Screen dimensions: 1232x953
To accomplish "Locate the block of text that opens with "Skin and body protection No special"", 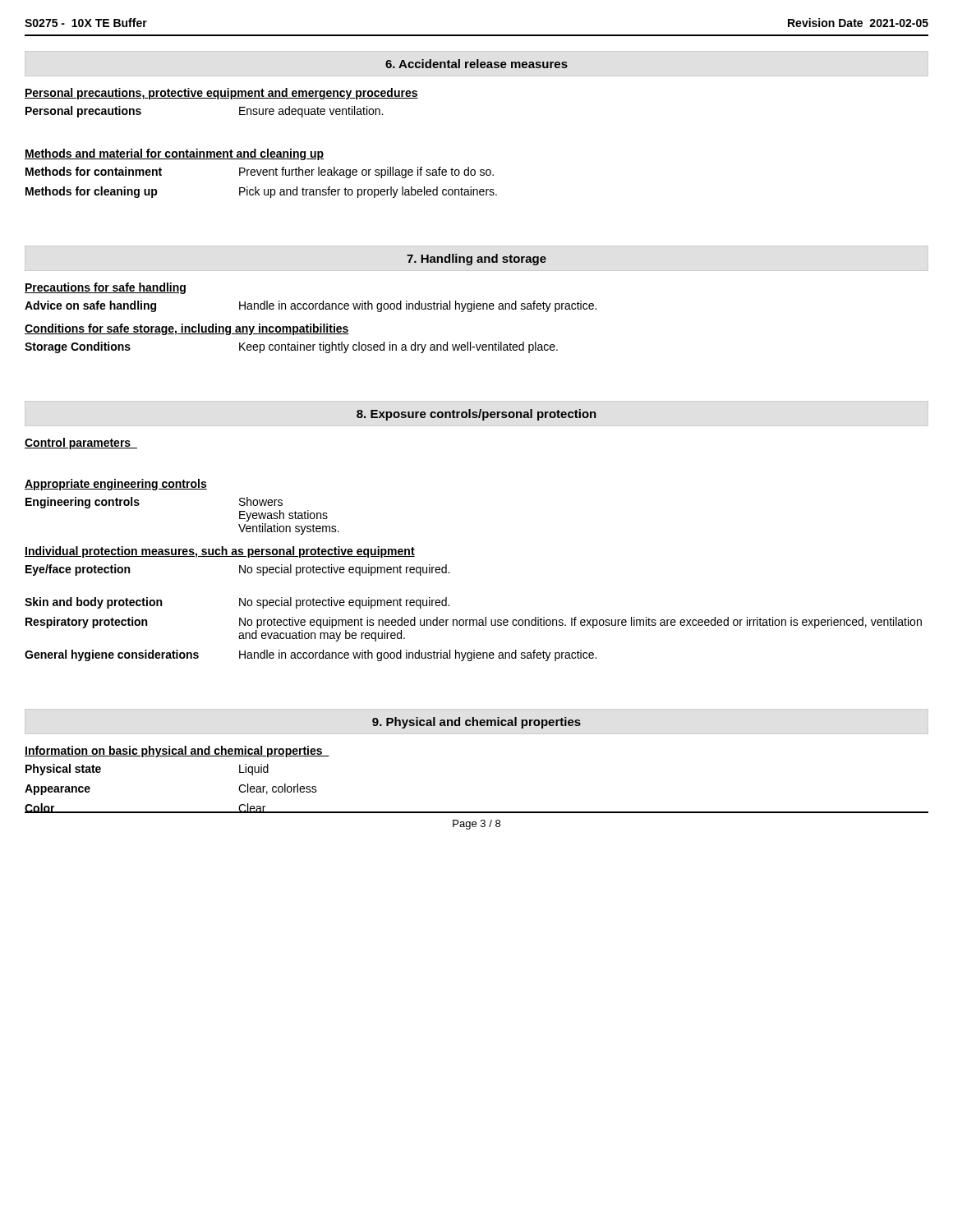I will coord(237,603).
